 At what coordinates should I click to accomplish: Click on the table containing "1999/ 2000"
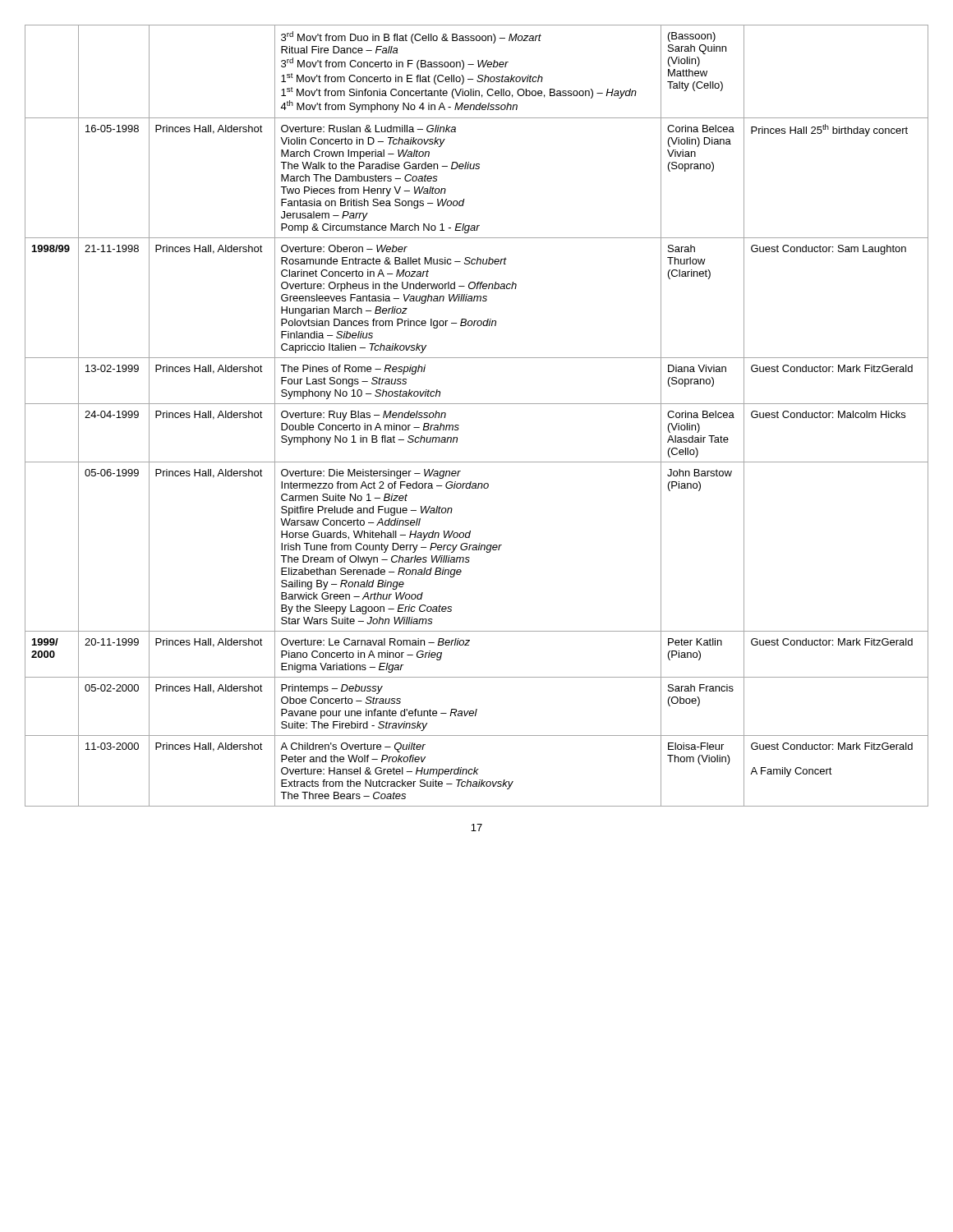pyautogui.click(x=476, y=415)
